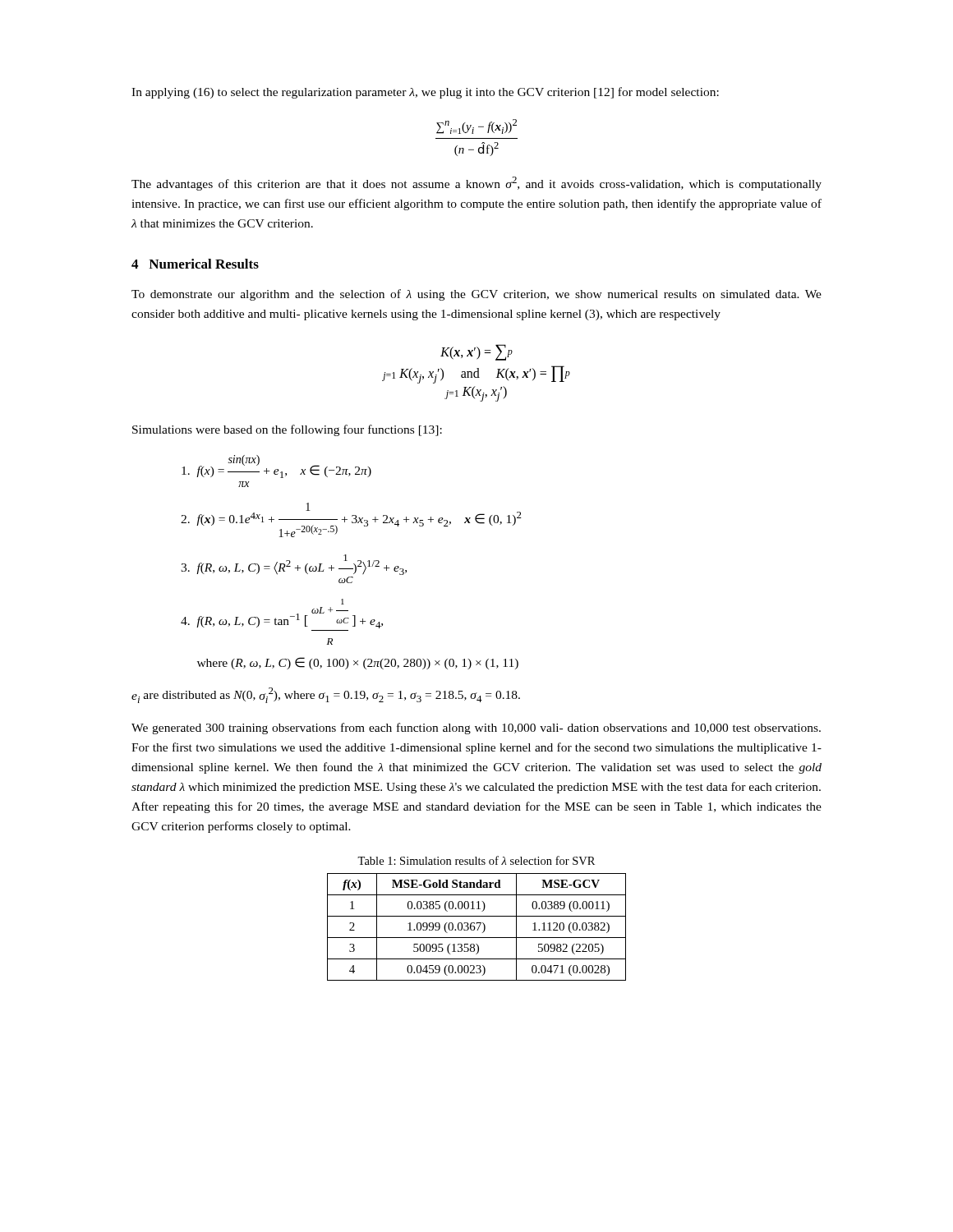The image size is (953, 1232).
Task: Locate the block of text that opens with "ei are distributed as N(0, σi2),"
Action: pyautogui.click(x=326, y=695)
